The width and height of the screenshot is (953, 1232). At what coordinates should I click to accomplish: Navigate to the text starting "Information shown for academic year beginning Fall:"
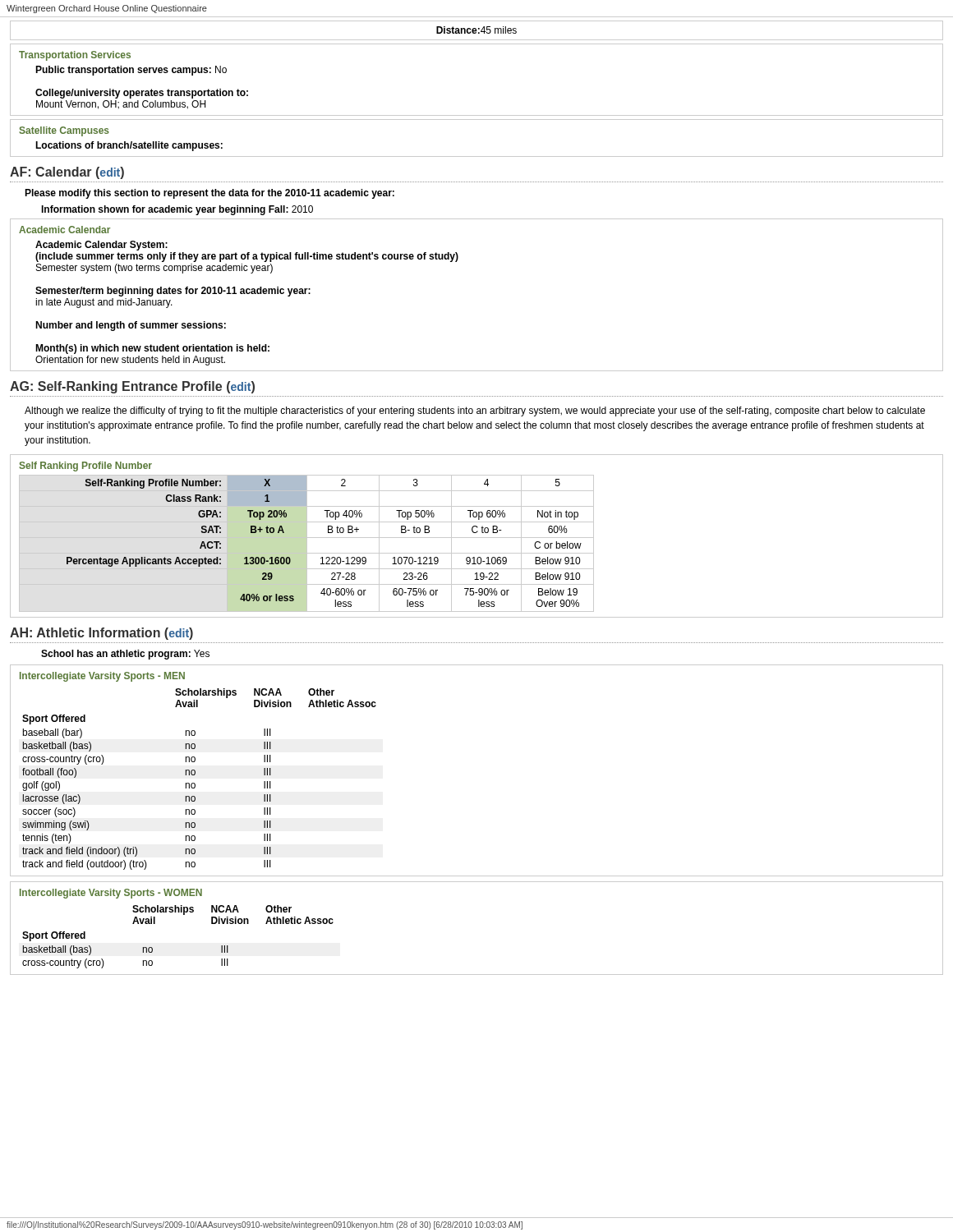(177, 209)
